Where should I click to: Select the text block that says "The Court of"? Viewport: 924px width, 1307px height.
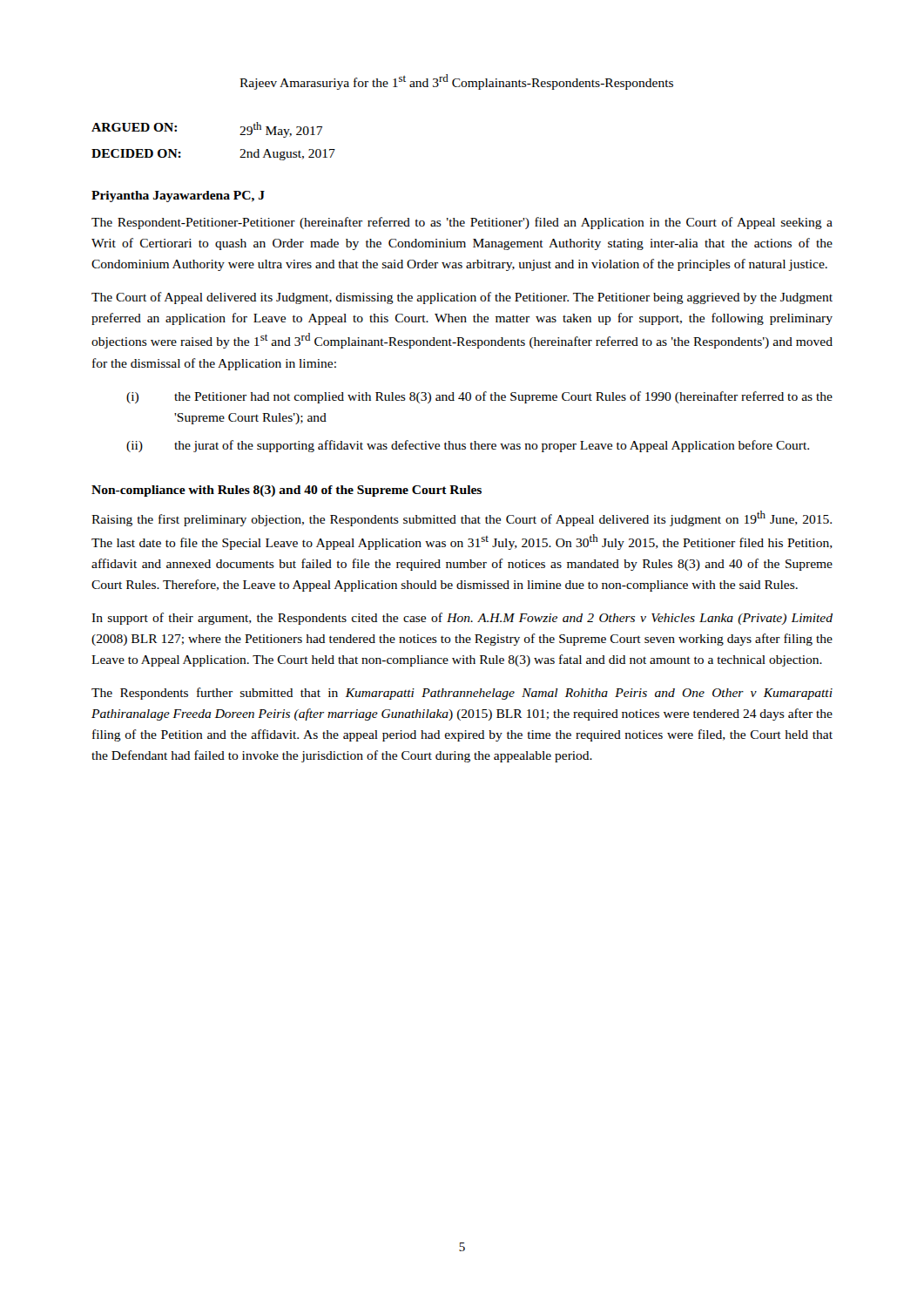[462, 330]
